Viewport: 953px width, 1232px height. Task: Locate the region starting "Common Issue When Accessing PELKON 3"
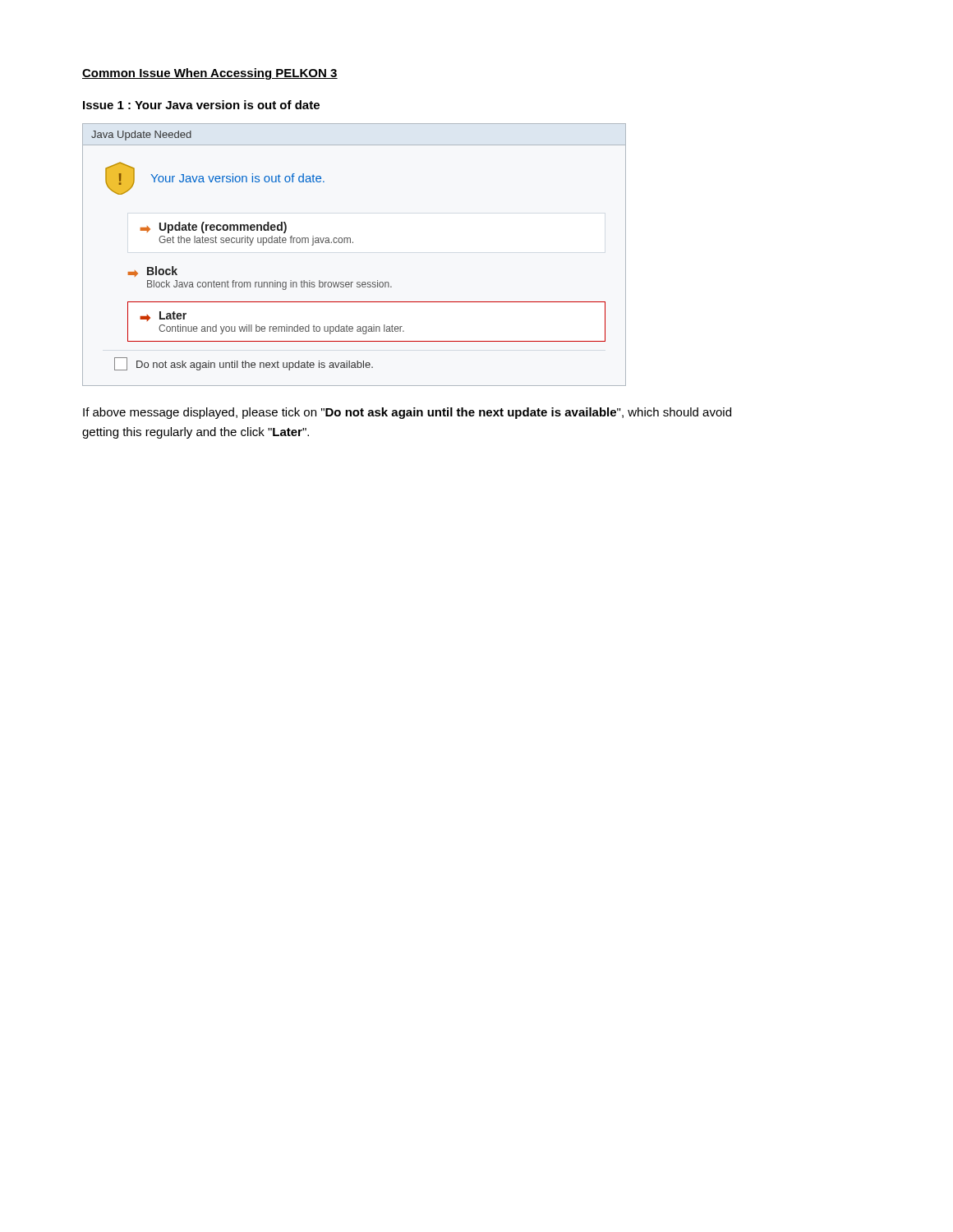pyautogui.click(x=210, y=73)
